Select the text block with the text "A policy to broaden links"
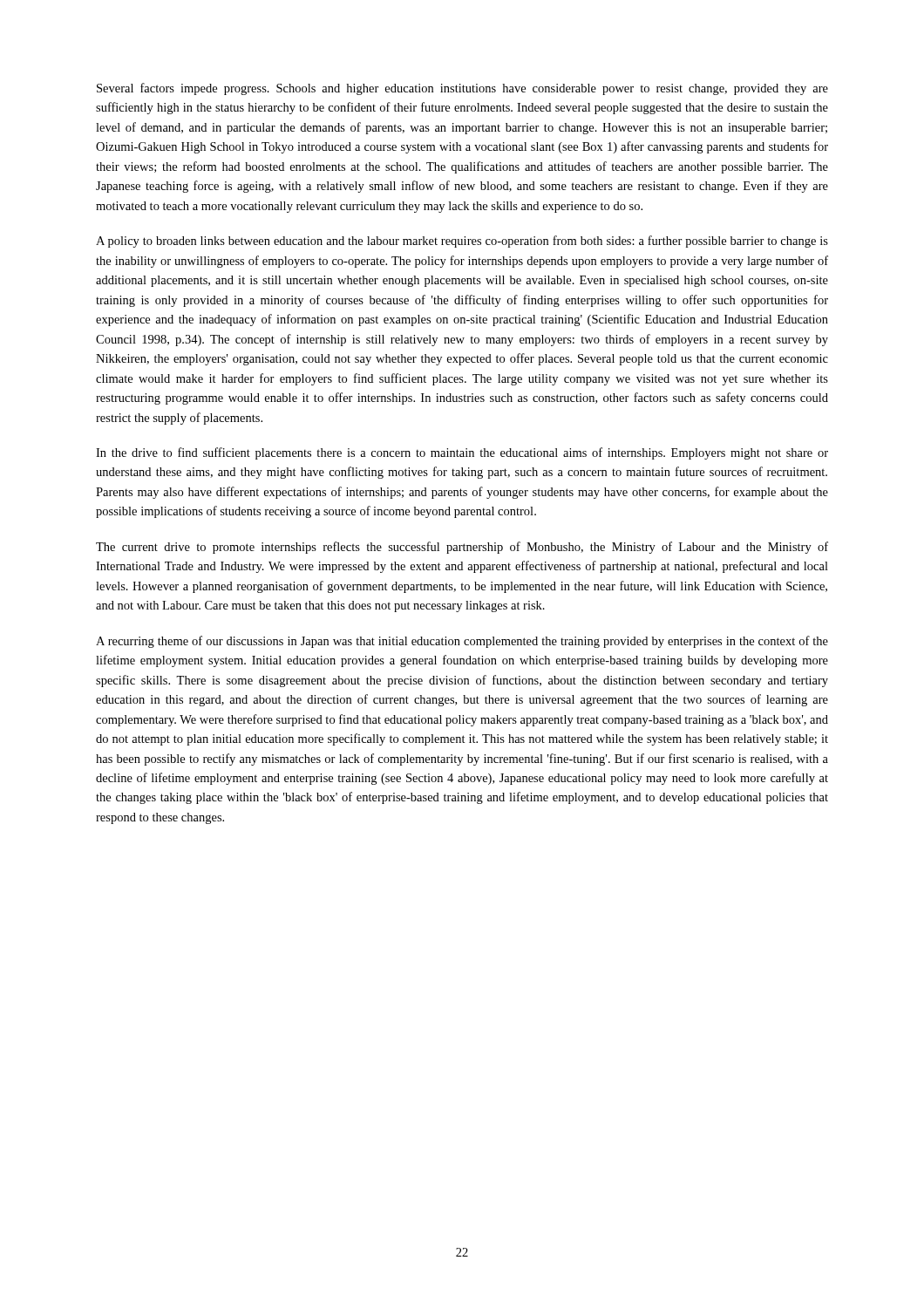Screen dimensions: 1308x924 coord(462,329)
